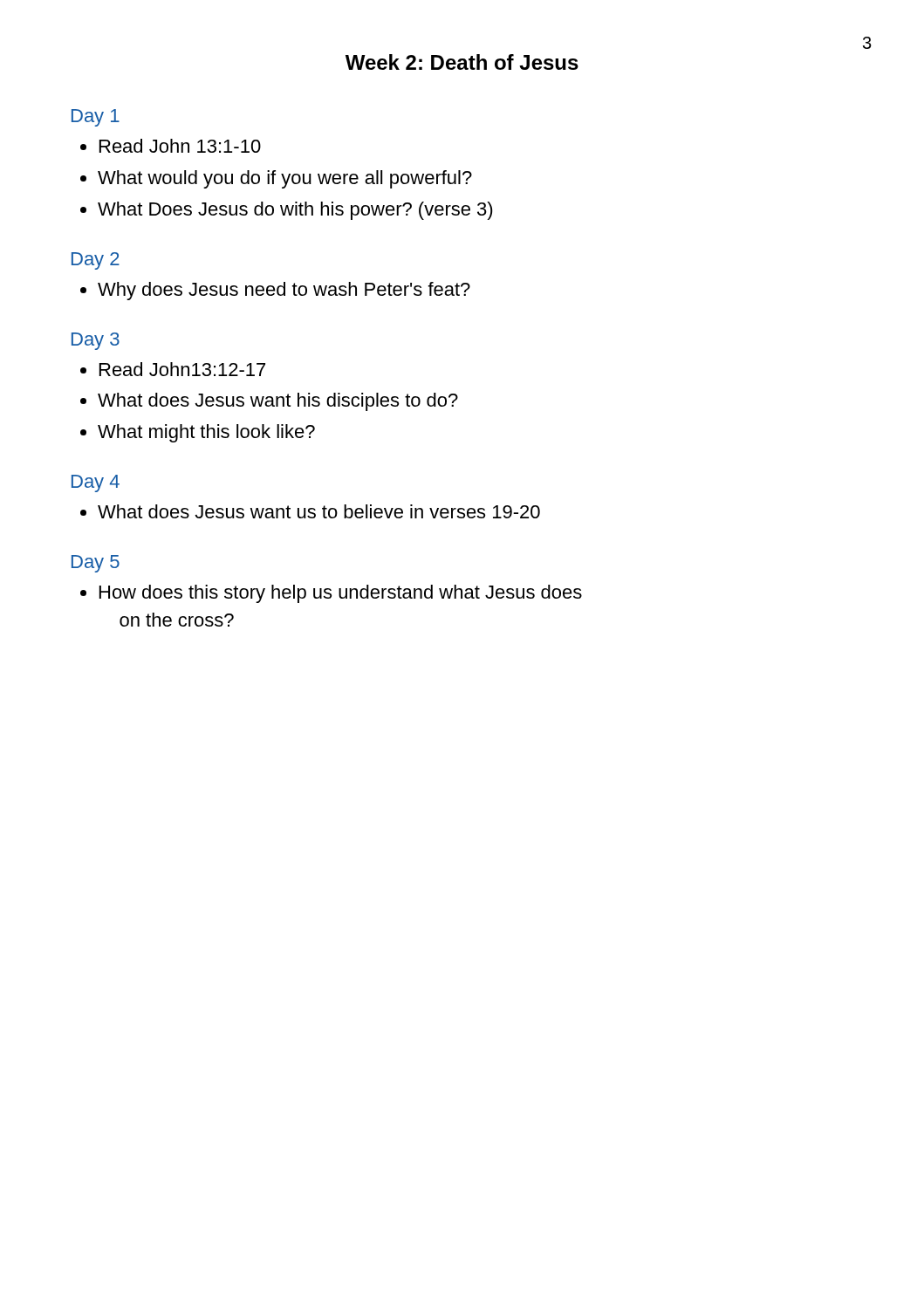Locate the text starting "Day 2"

95,258
